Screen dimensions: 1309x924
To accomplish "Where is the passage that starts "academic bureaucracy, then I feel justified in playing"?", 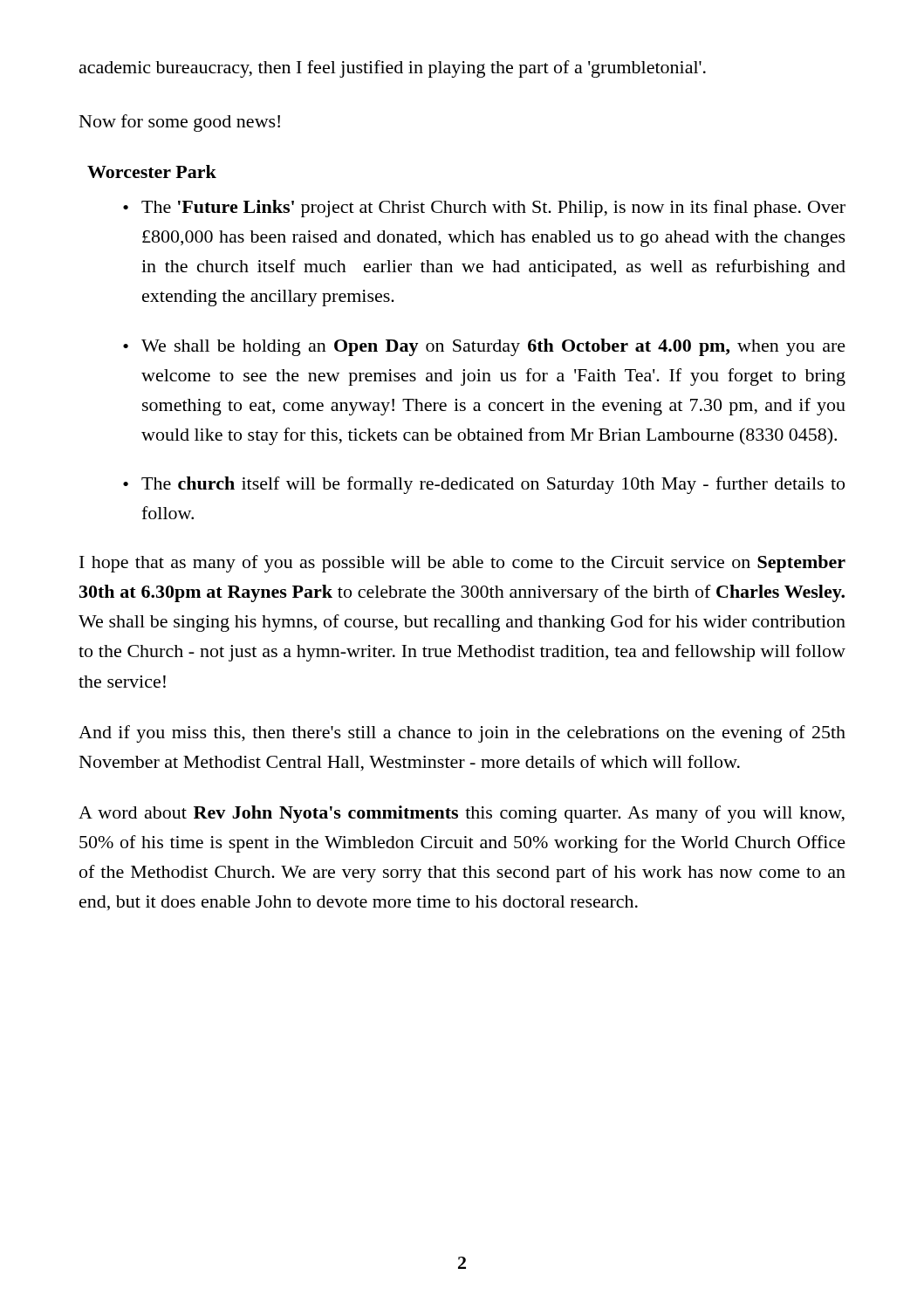I will [393, 67].
